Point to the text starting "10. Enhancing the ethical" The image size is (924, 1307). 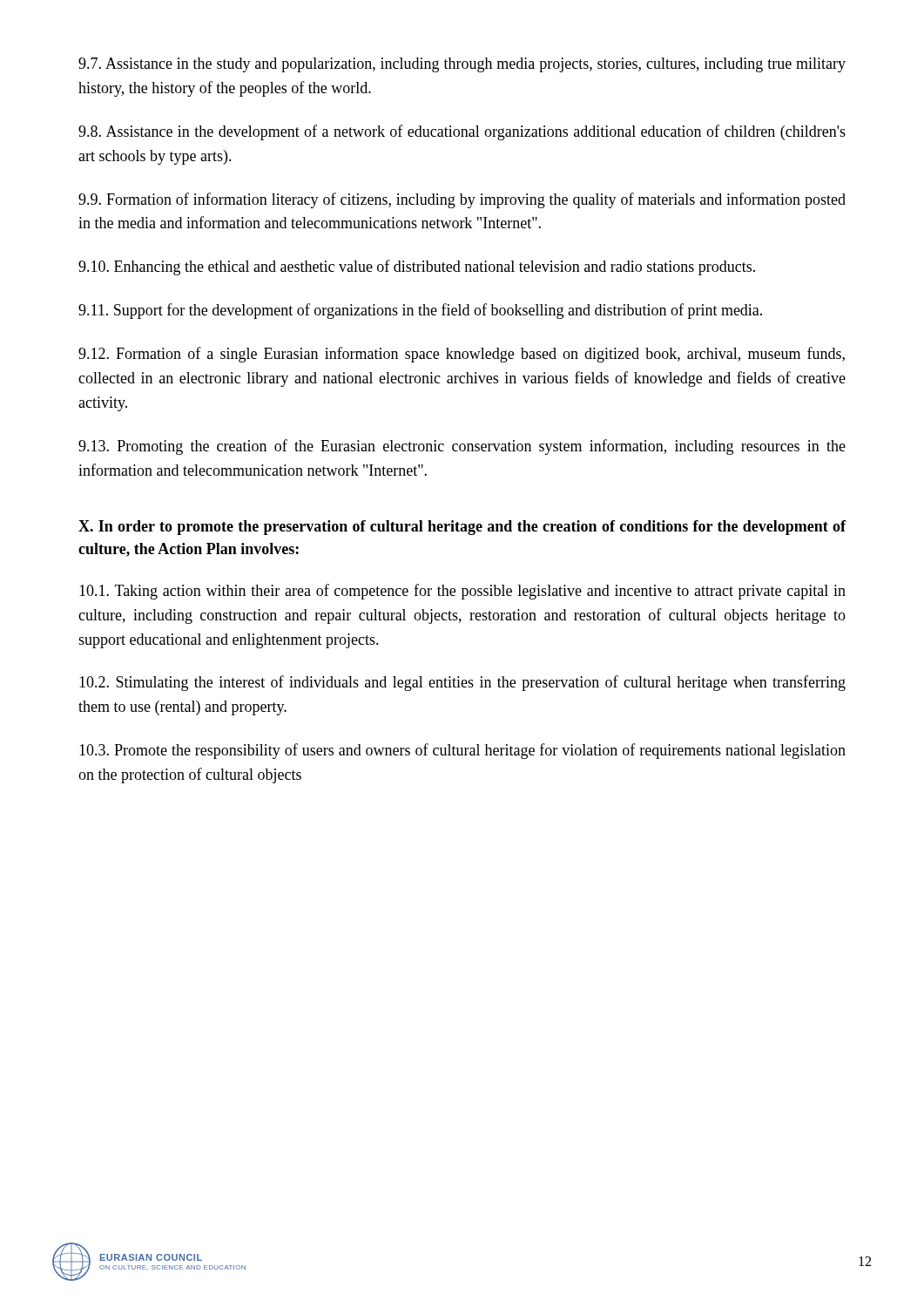click(417, 267)
